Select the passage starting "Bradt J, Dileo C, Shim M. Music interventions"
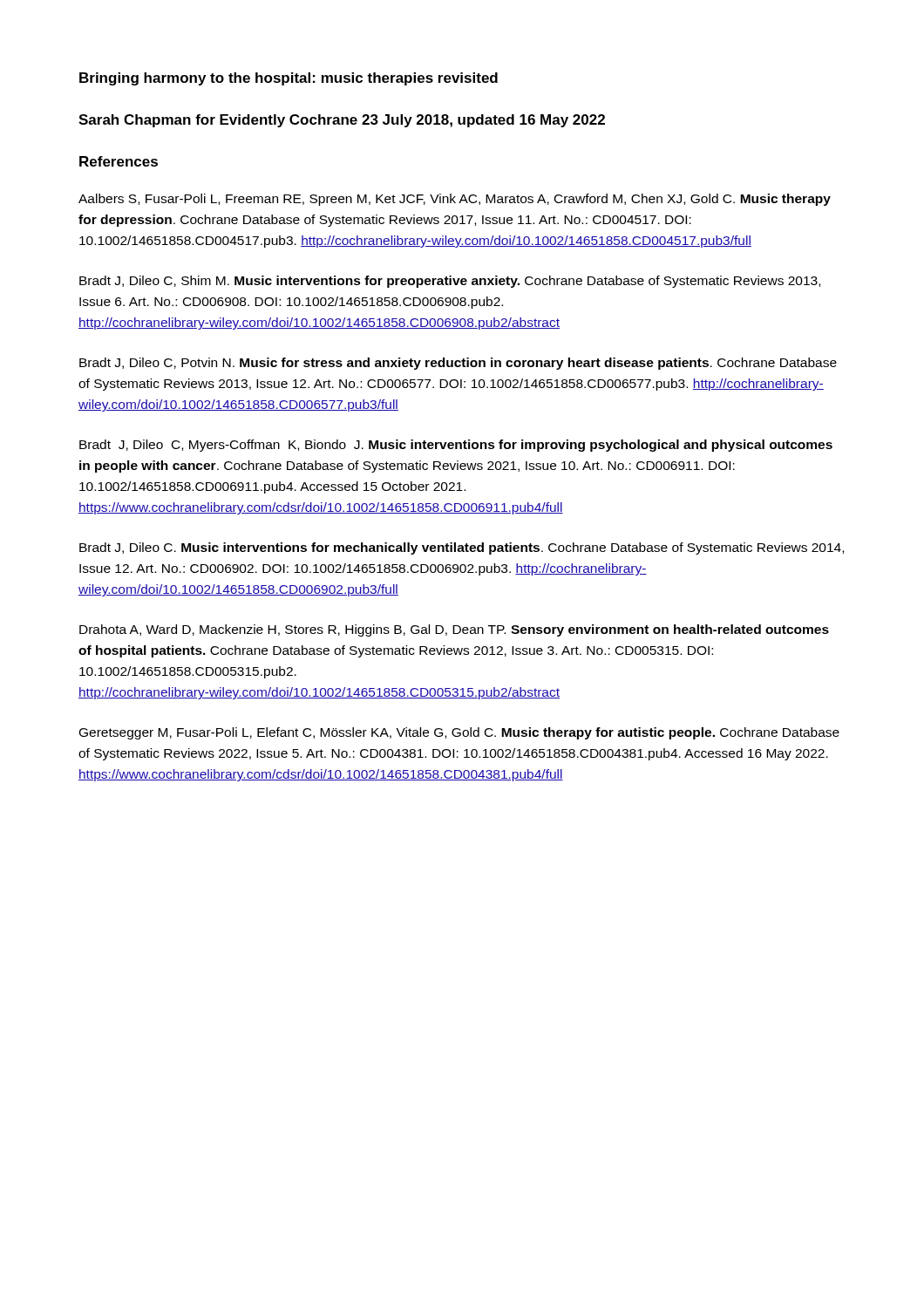The image size is (924, 1308). point(450,301)
